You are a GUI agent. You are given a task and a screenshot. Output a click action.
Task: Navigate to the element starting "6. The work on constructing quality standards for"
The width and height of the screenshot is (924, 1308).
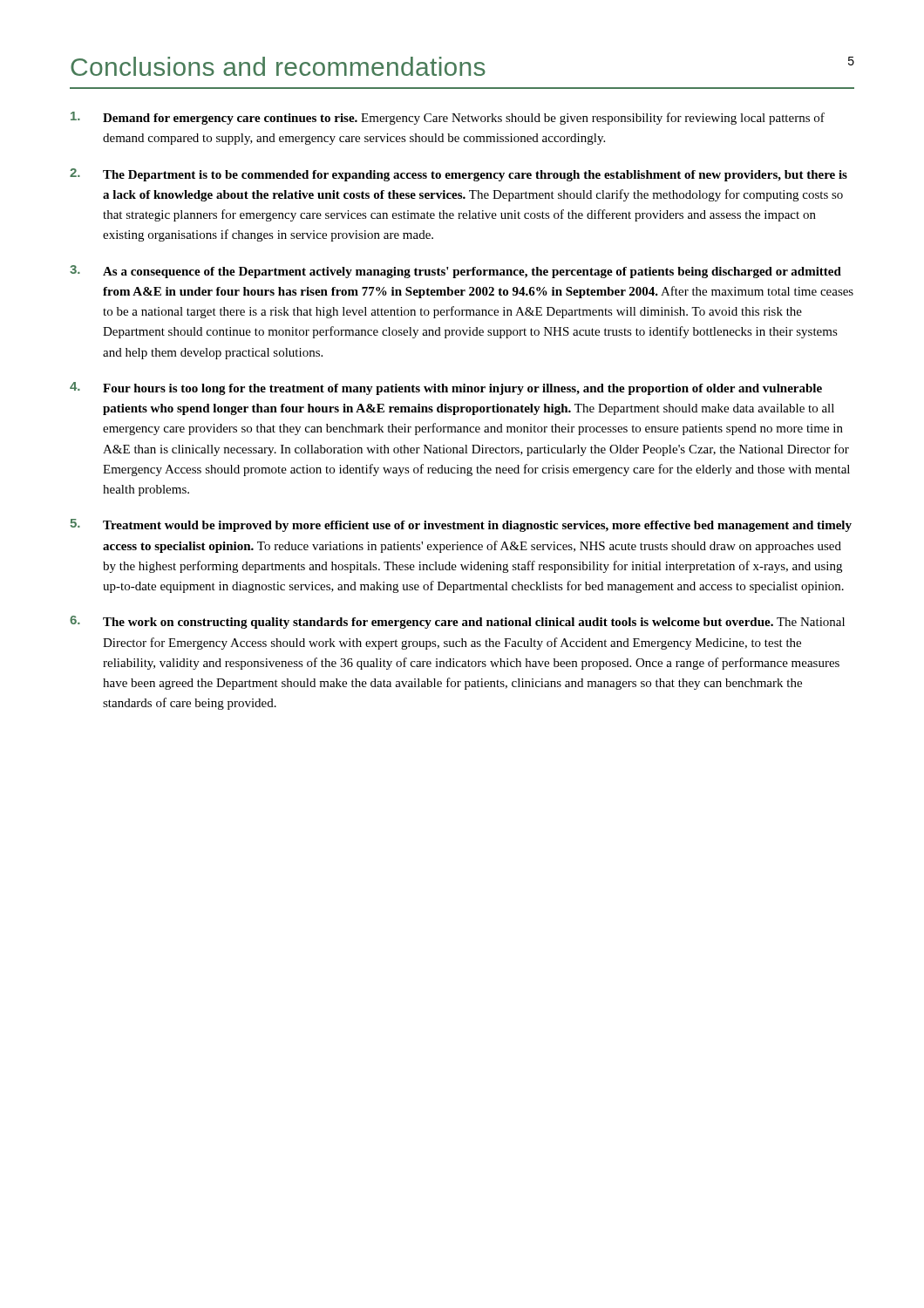pos(462,663)
